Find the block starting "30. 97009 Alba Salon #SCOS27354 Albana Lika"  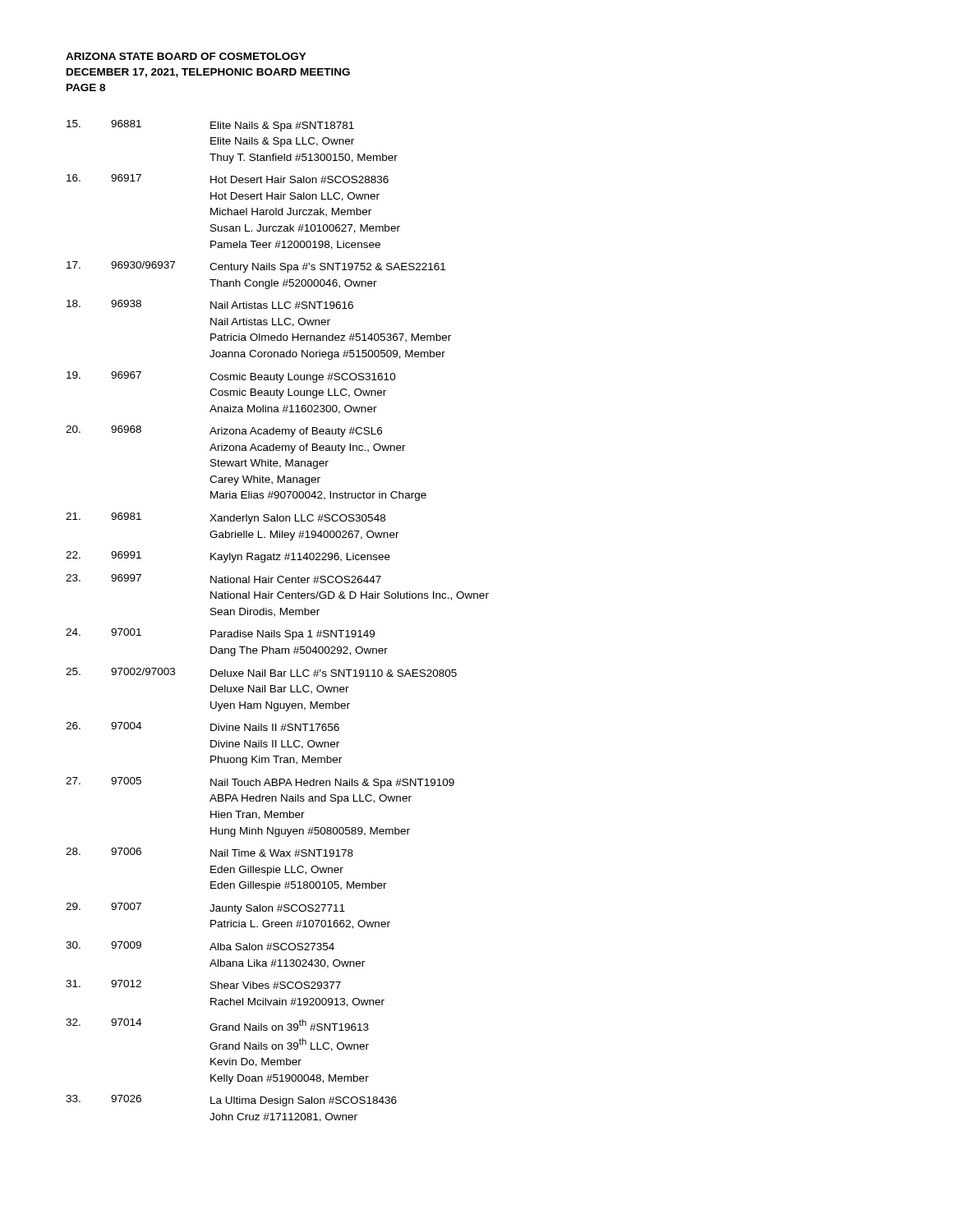124,946
